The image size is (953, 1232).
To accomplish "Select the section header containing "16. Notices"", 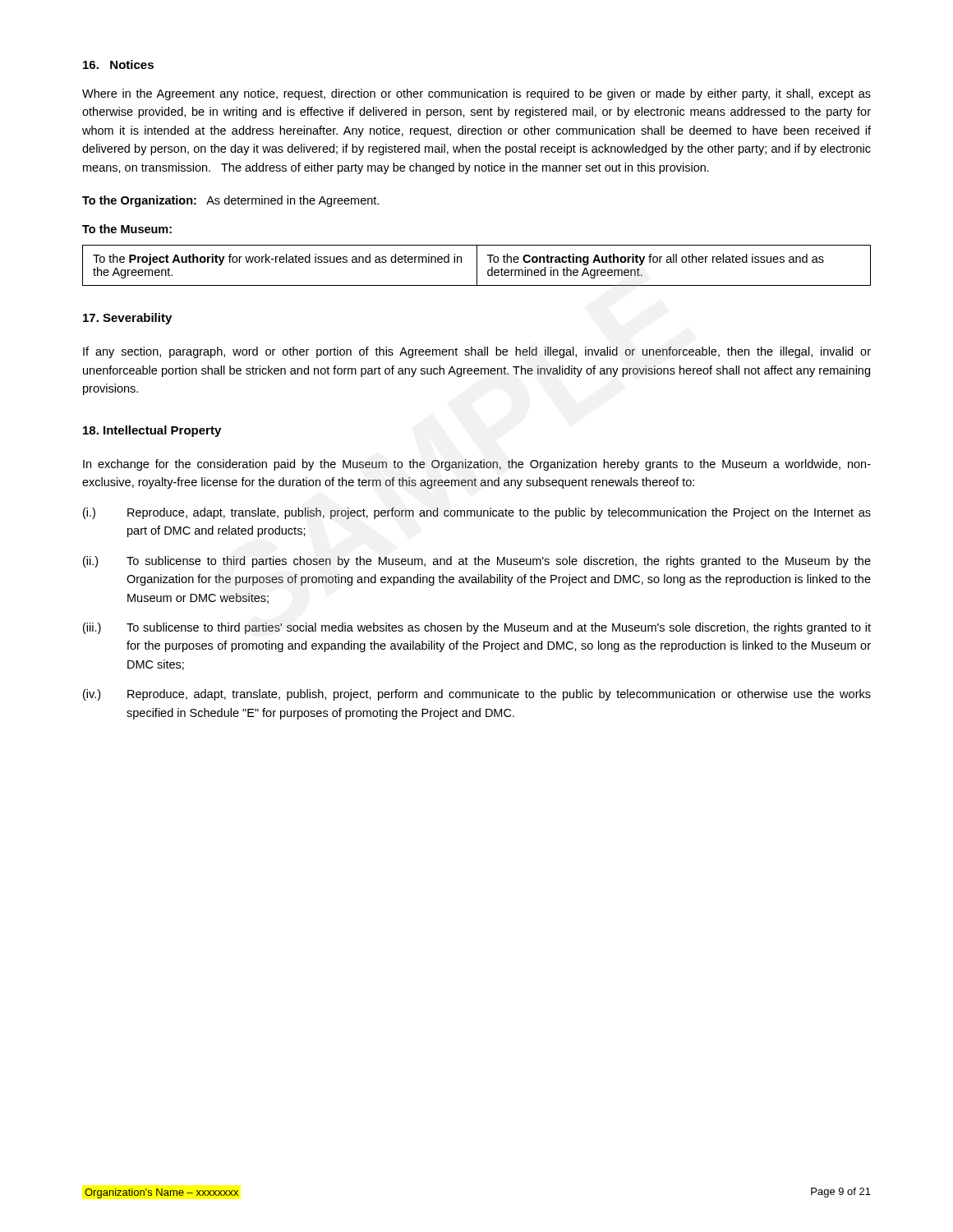I will click(118, 64).
